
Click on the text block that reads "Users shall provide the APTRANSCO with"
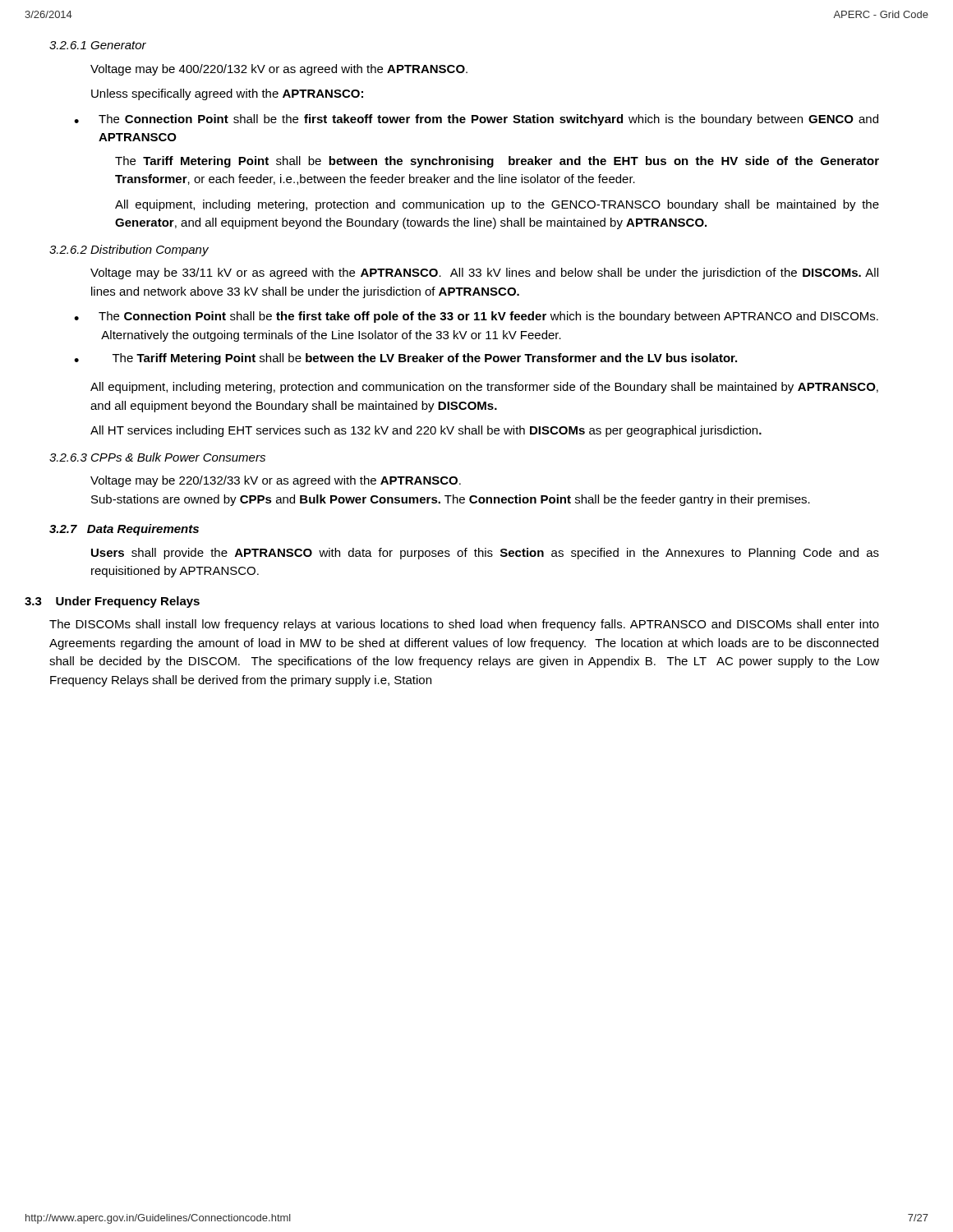click(x=485, y=562)
